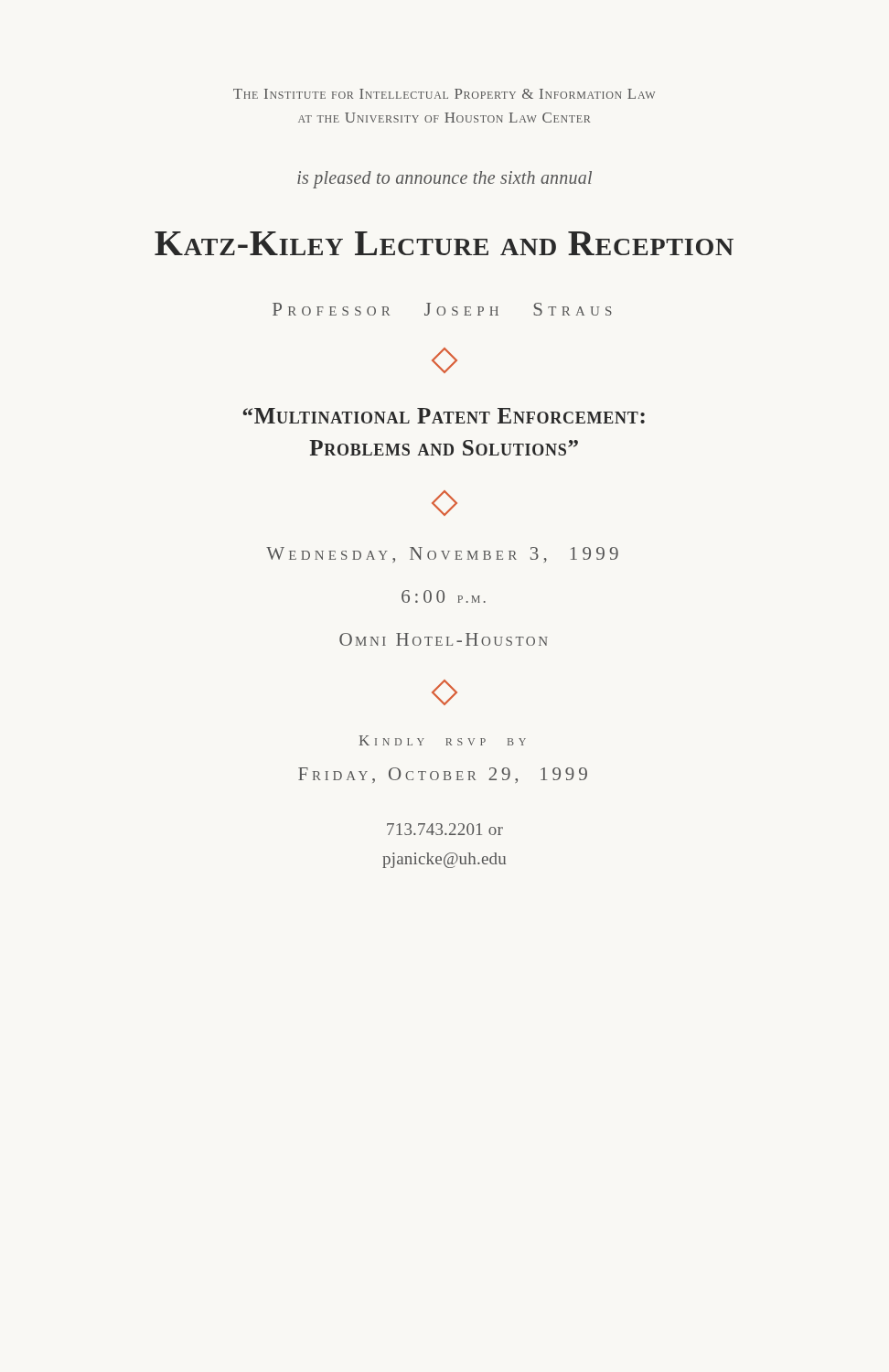Find the text block containing "The Institute for Intellectual Property &"
Image resolution: width=889 pixels, height=1372 pixels.
[x=444, y=106]
